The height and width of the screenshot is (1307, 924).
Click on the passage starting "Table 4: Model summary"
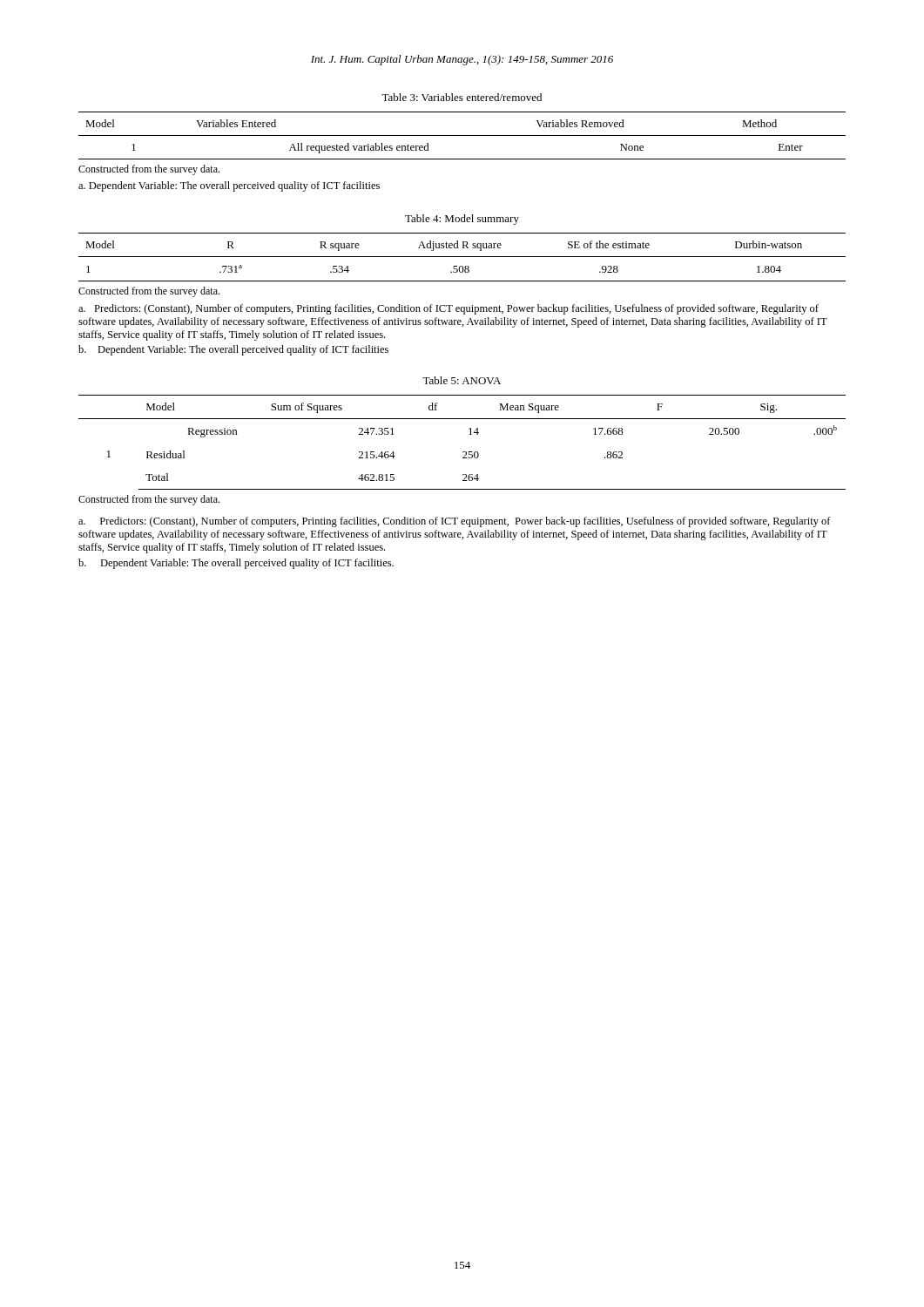[x=462, y=218]
